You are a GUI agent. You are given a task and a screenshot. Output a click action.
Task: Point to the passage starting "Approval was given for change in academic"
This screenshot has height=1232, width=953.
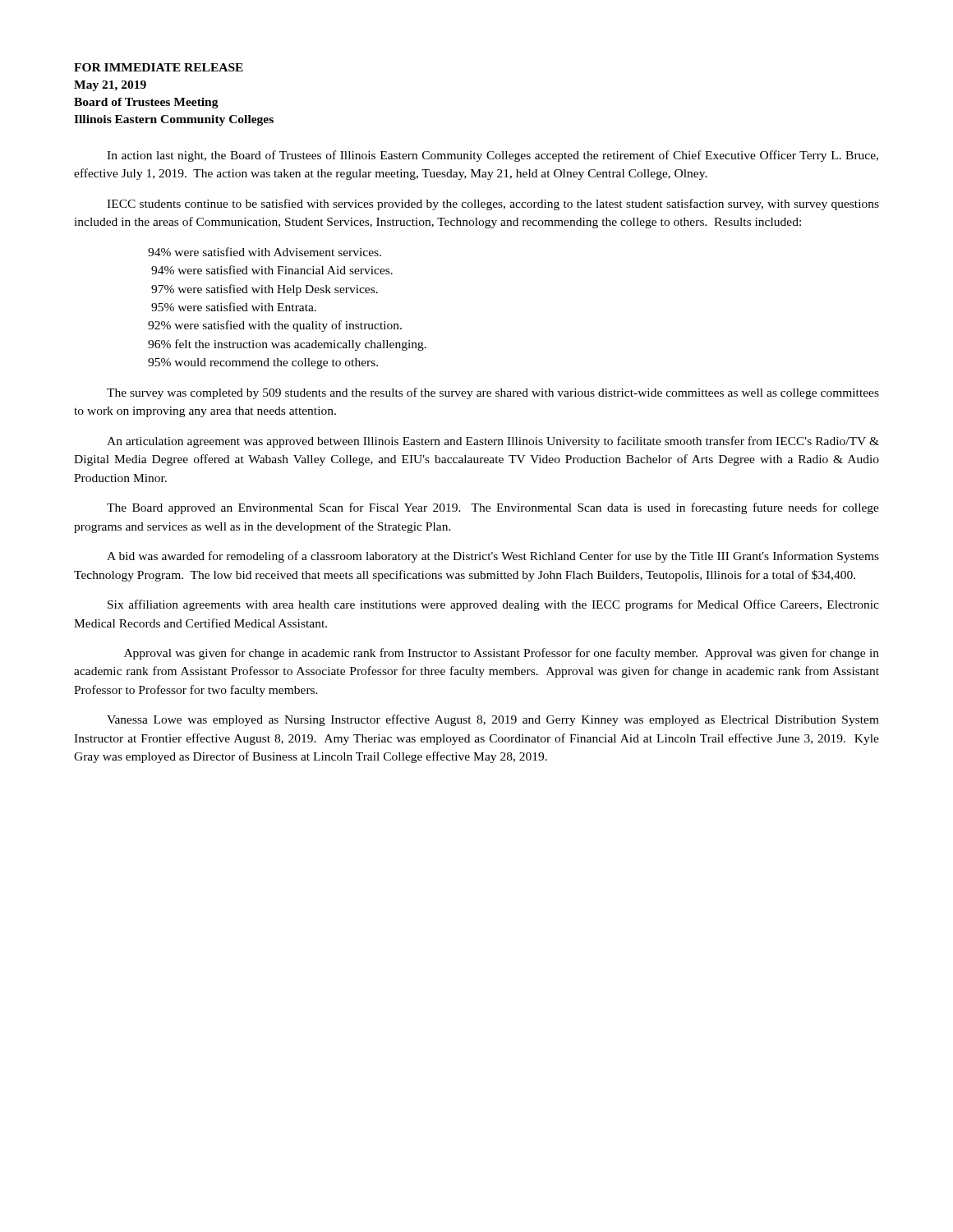tap(476, 671)
